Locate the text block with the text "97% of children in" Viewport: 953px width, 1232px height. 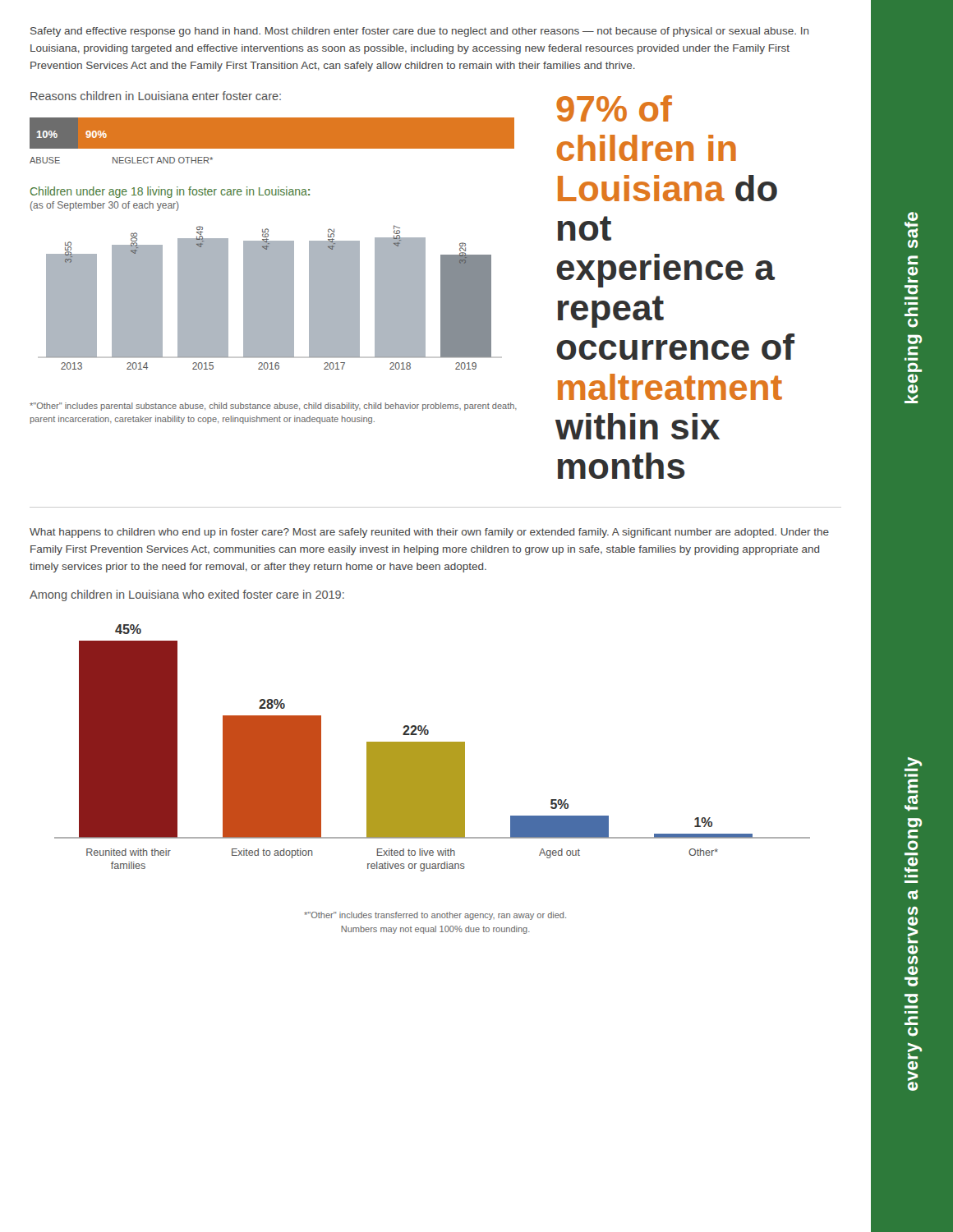(x=675, y=288)
